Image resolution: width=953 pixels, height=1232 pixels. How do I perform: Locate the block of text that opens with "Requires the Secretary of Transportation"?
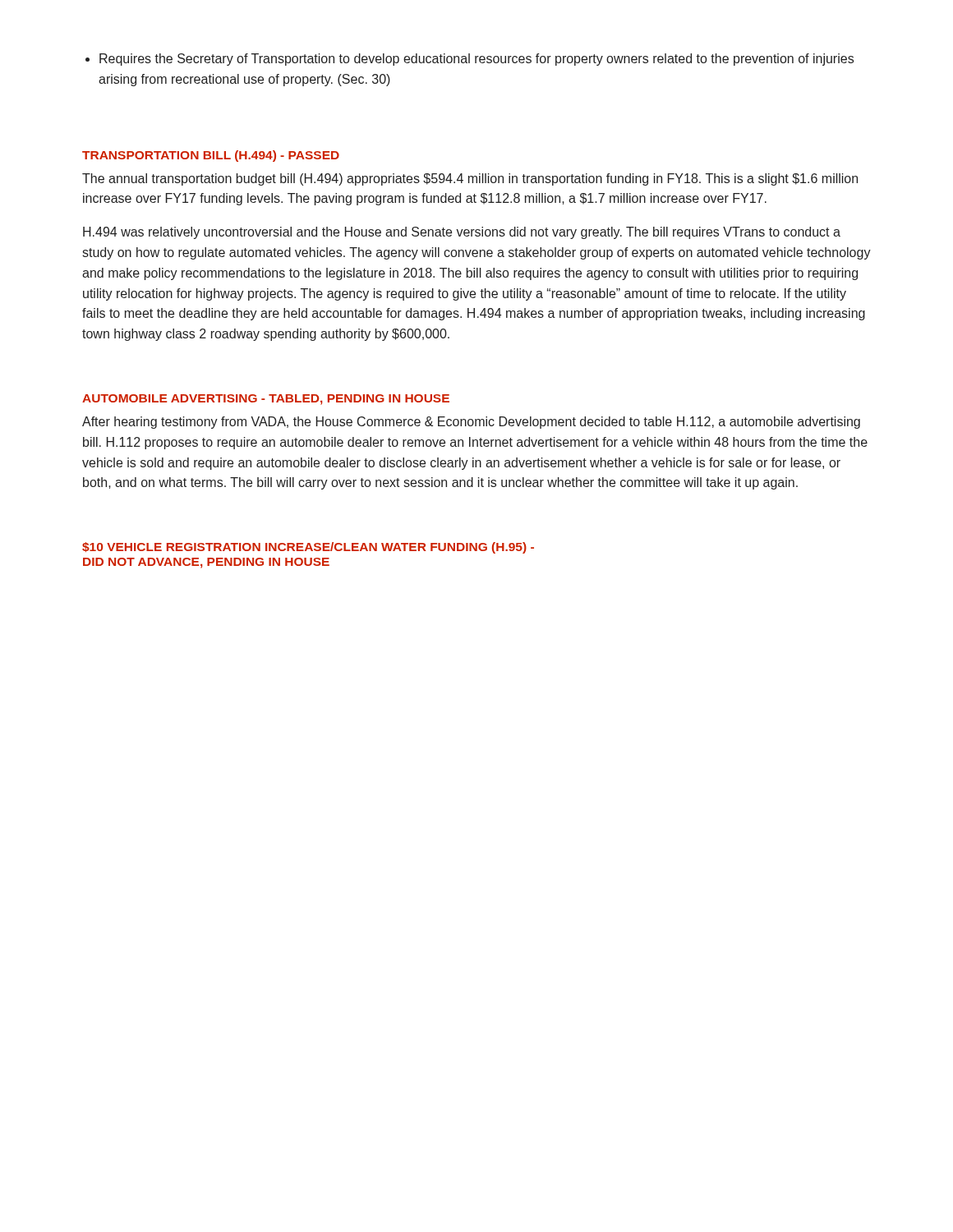pyautogui.click(x=485, y=70)
